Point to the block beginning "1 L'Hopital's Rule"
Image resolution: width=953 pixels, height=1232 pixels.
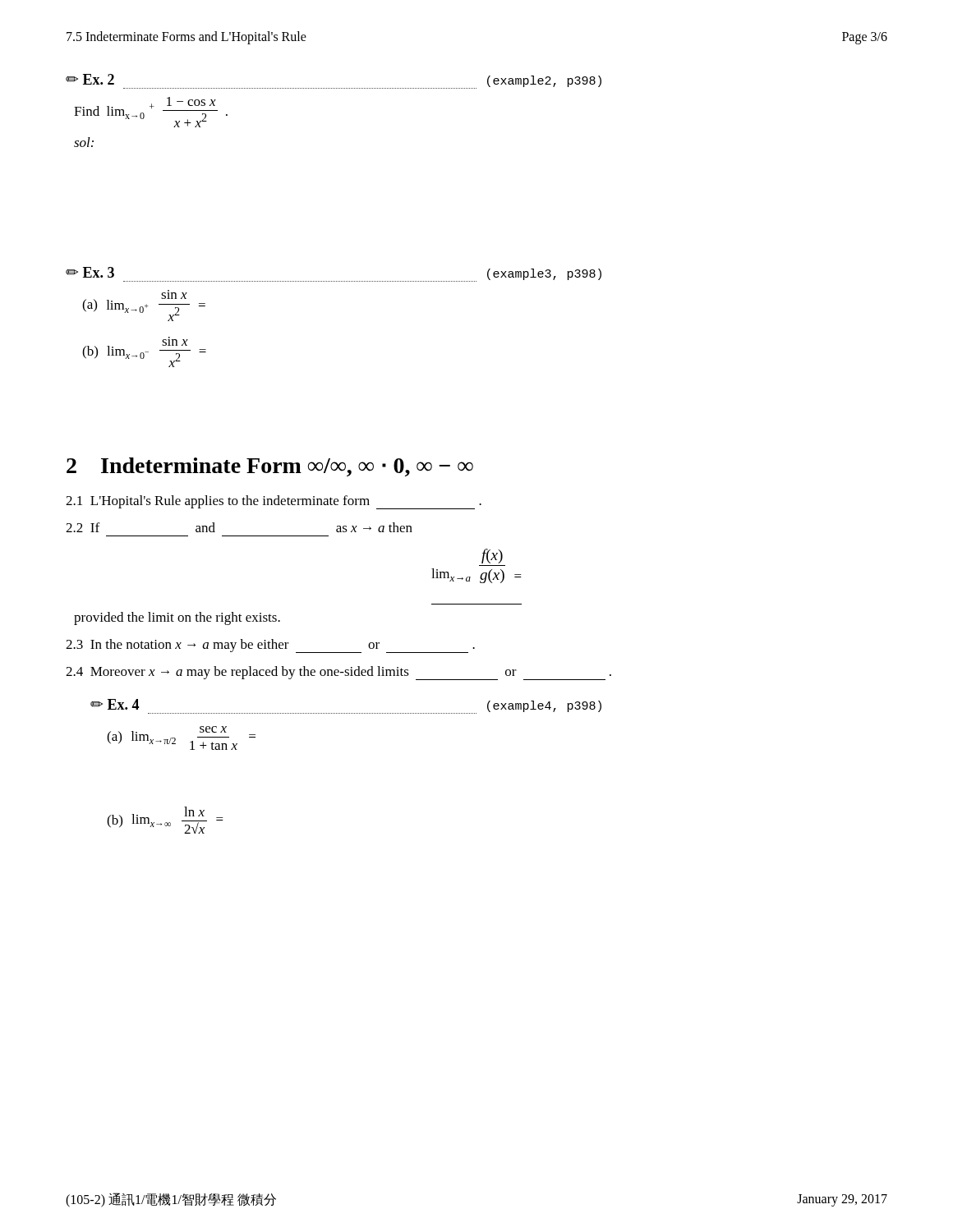click(274, 501)
